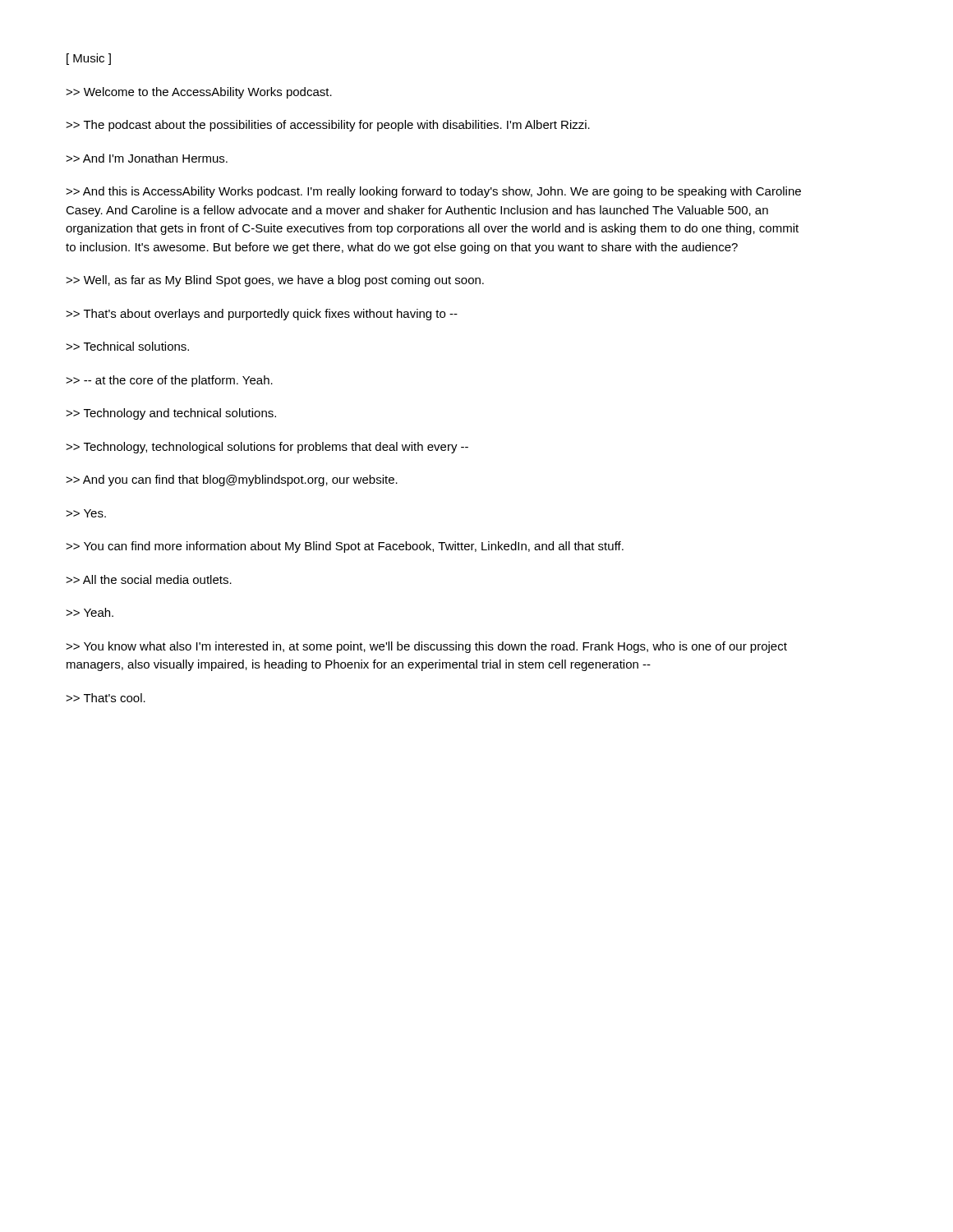Select the text block that reads ">> That's about overlays and purportedly"
This screenshot has width=953, height=1232.
(262, 313)
